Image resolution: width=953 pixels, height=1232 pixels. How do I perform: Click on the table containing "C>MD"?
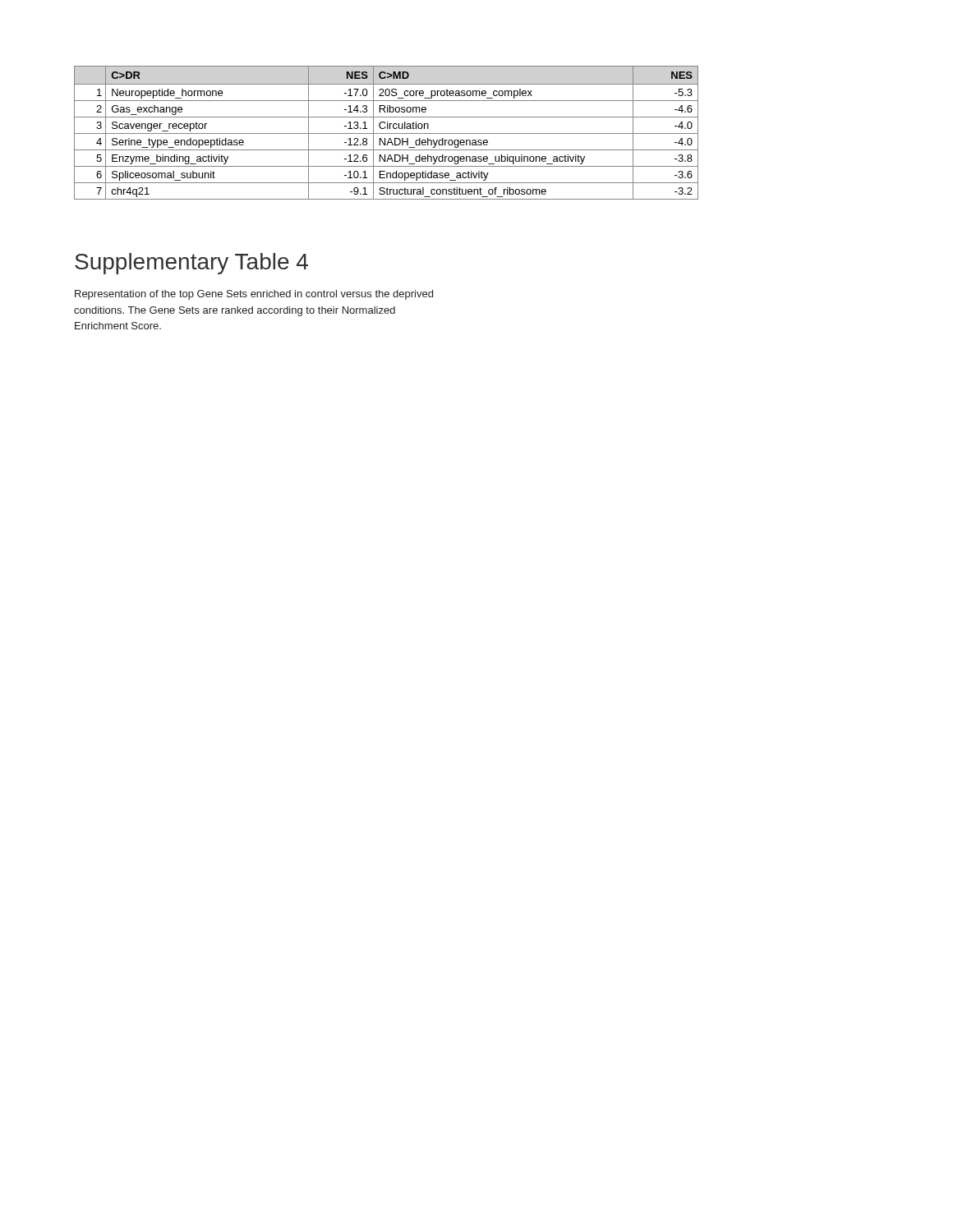pos(476,133)
